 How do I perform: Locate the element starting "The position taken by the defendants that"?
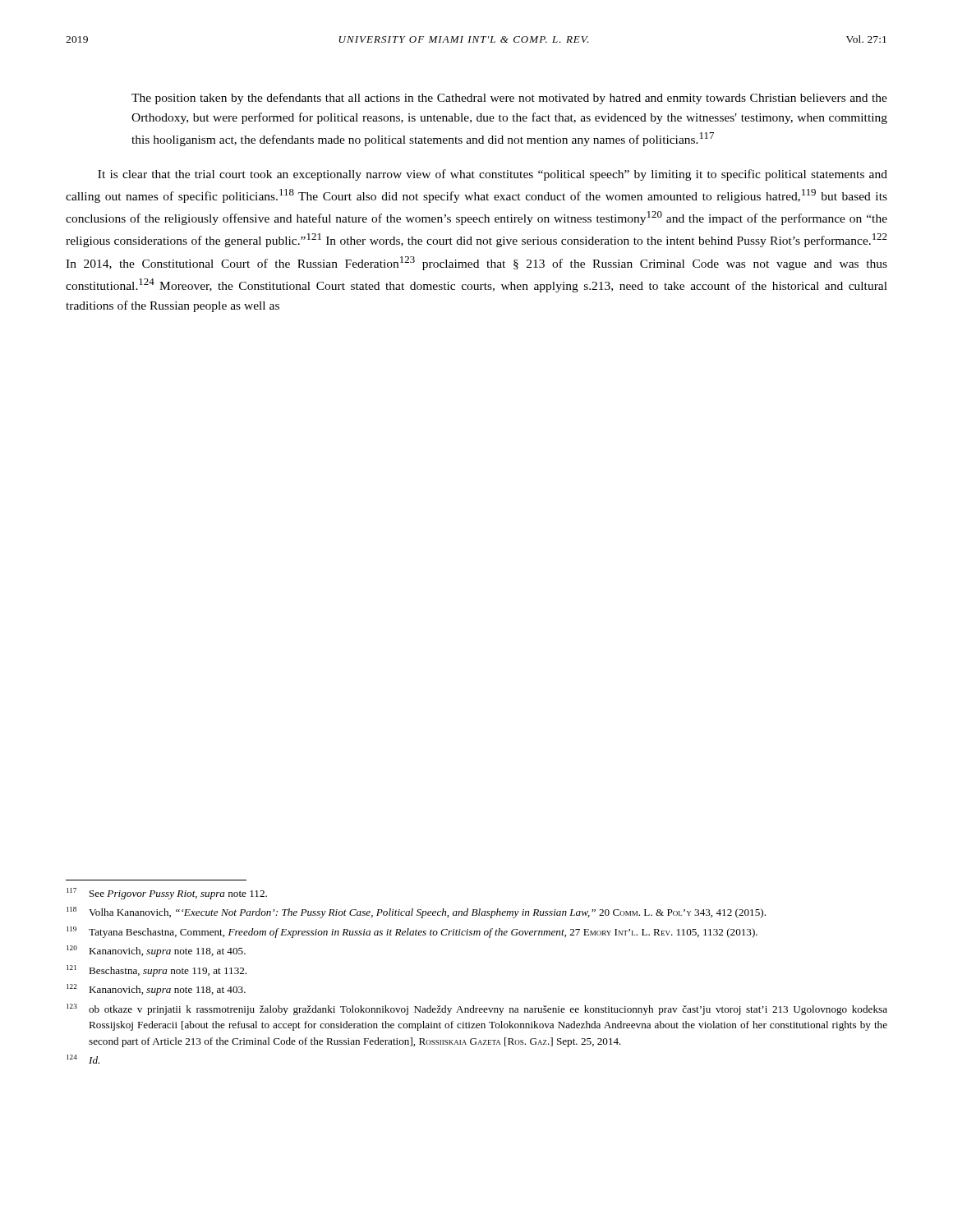pos(509,118)
